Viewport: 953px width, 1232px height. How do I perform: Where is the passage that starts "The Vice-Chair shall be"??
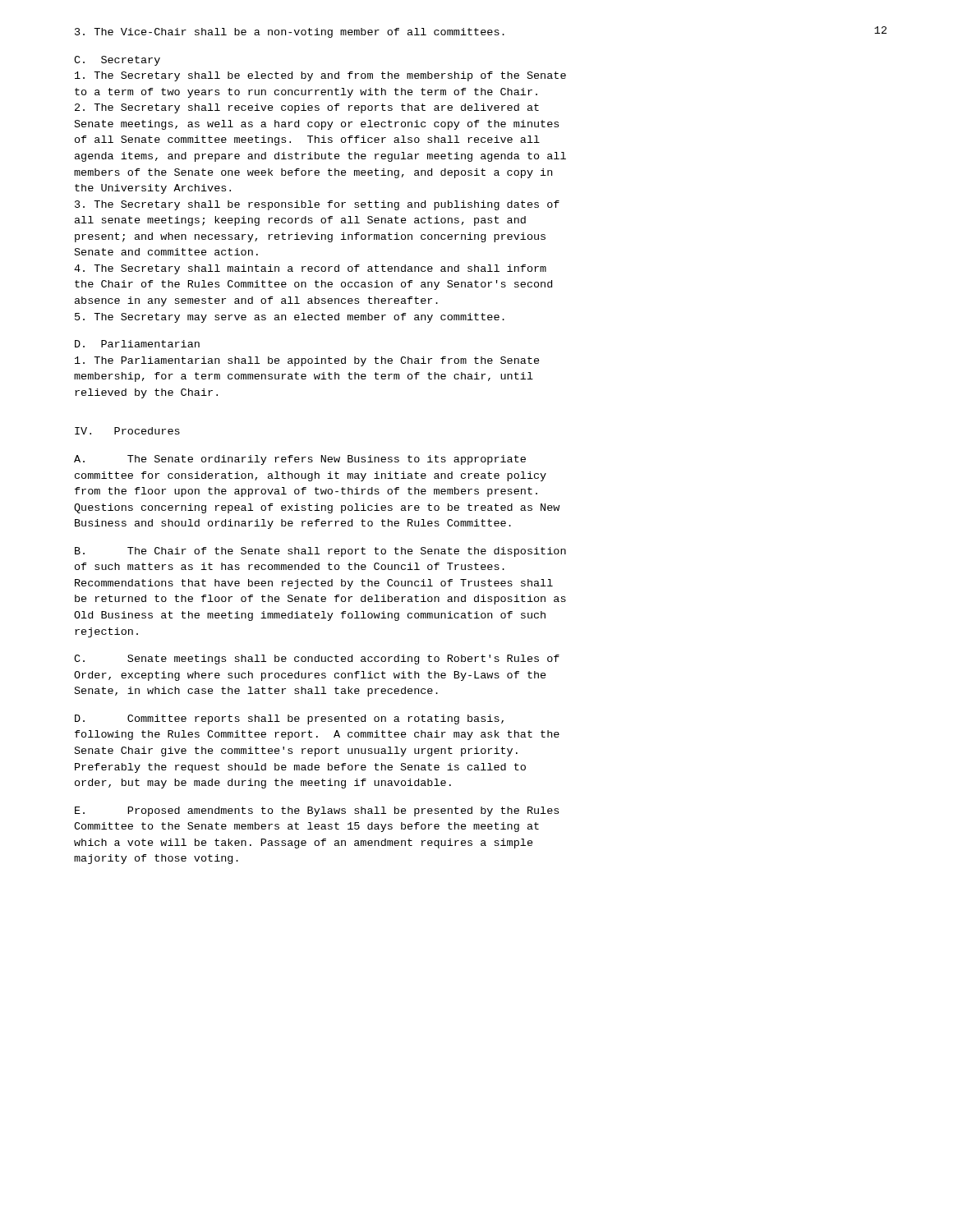(290, 32)
